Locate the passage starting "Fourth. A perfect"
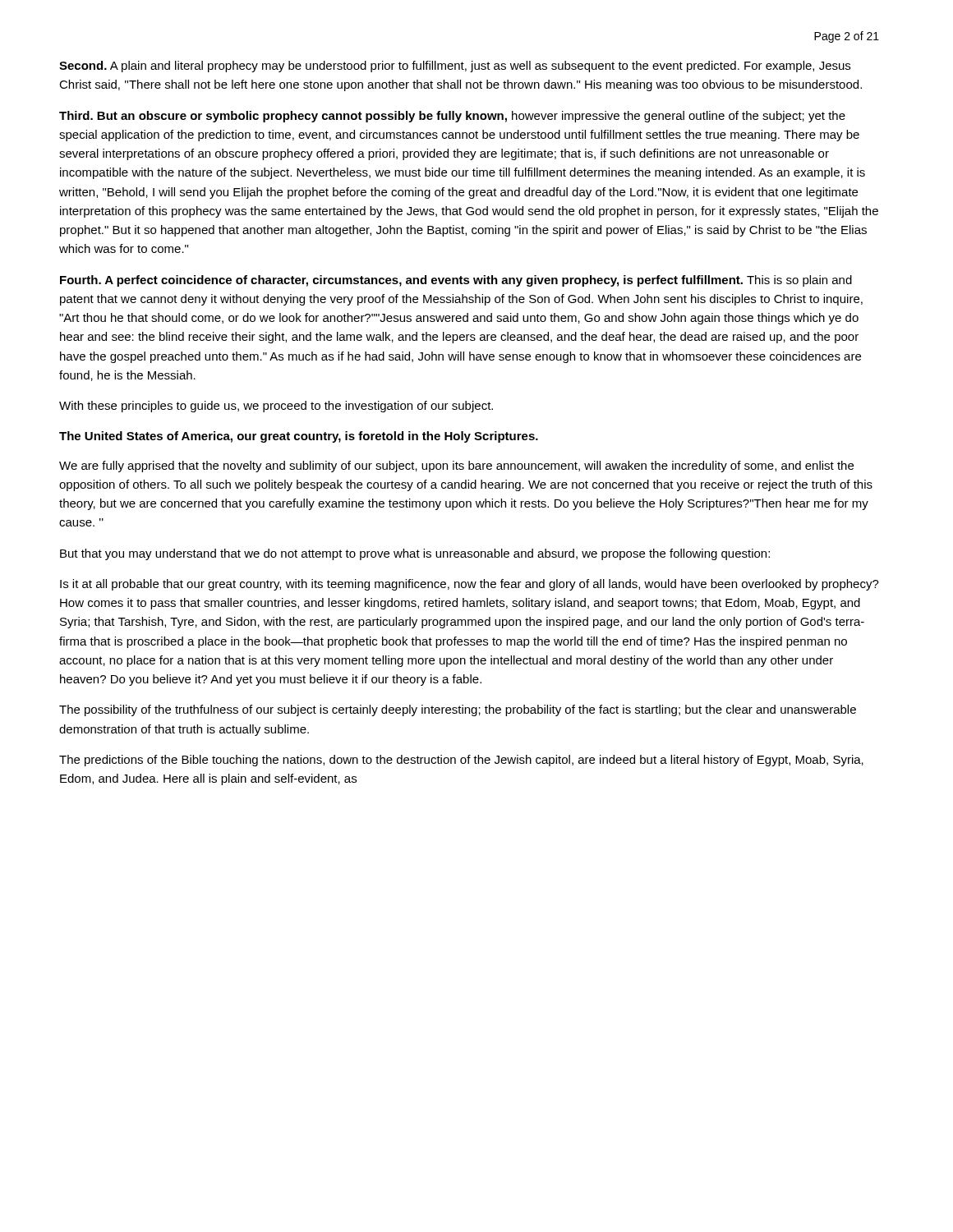Image resolution: width=953 pixels, height=1232 pixels. pos(461,327)
